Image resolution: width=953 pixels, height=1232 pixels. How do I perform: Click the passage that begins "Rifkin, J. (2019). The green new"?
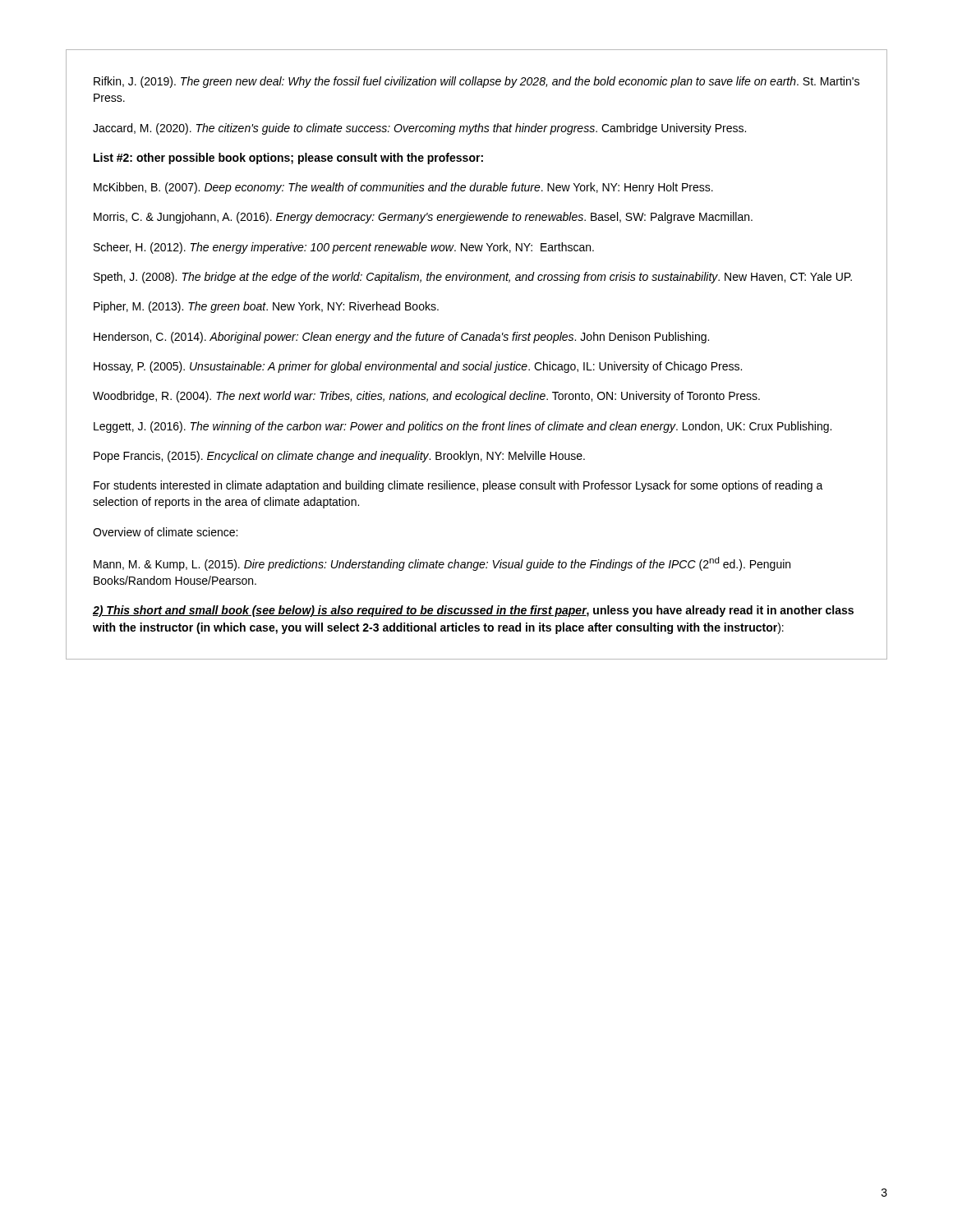tap(476, 90)
